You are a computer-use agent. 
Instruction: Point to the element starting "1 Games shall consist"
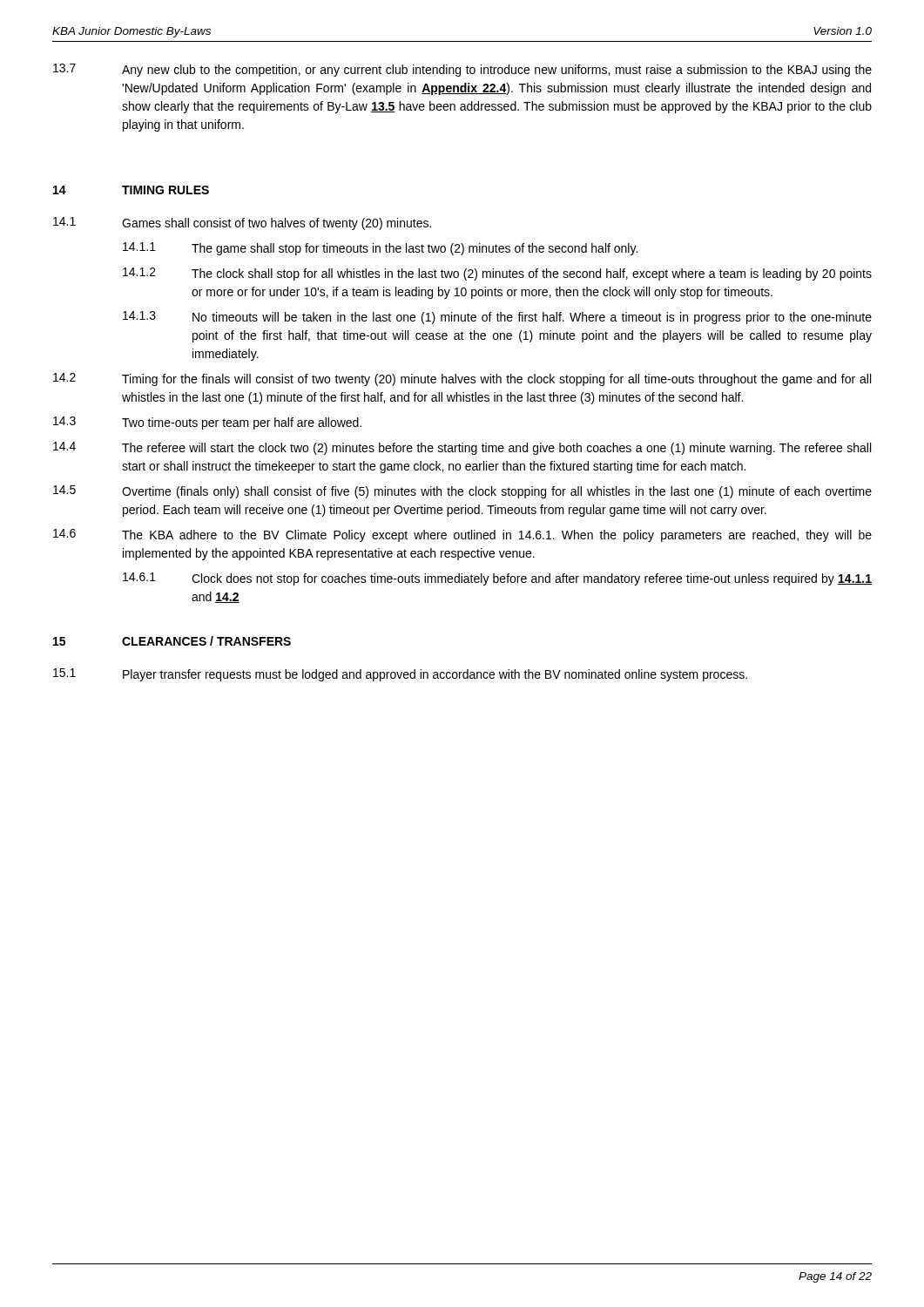(x=242, y=223)
